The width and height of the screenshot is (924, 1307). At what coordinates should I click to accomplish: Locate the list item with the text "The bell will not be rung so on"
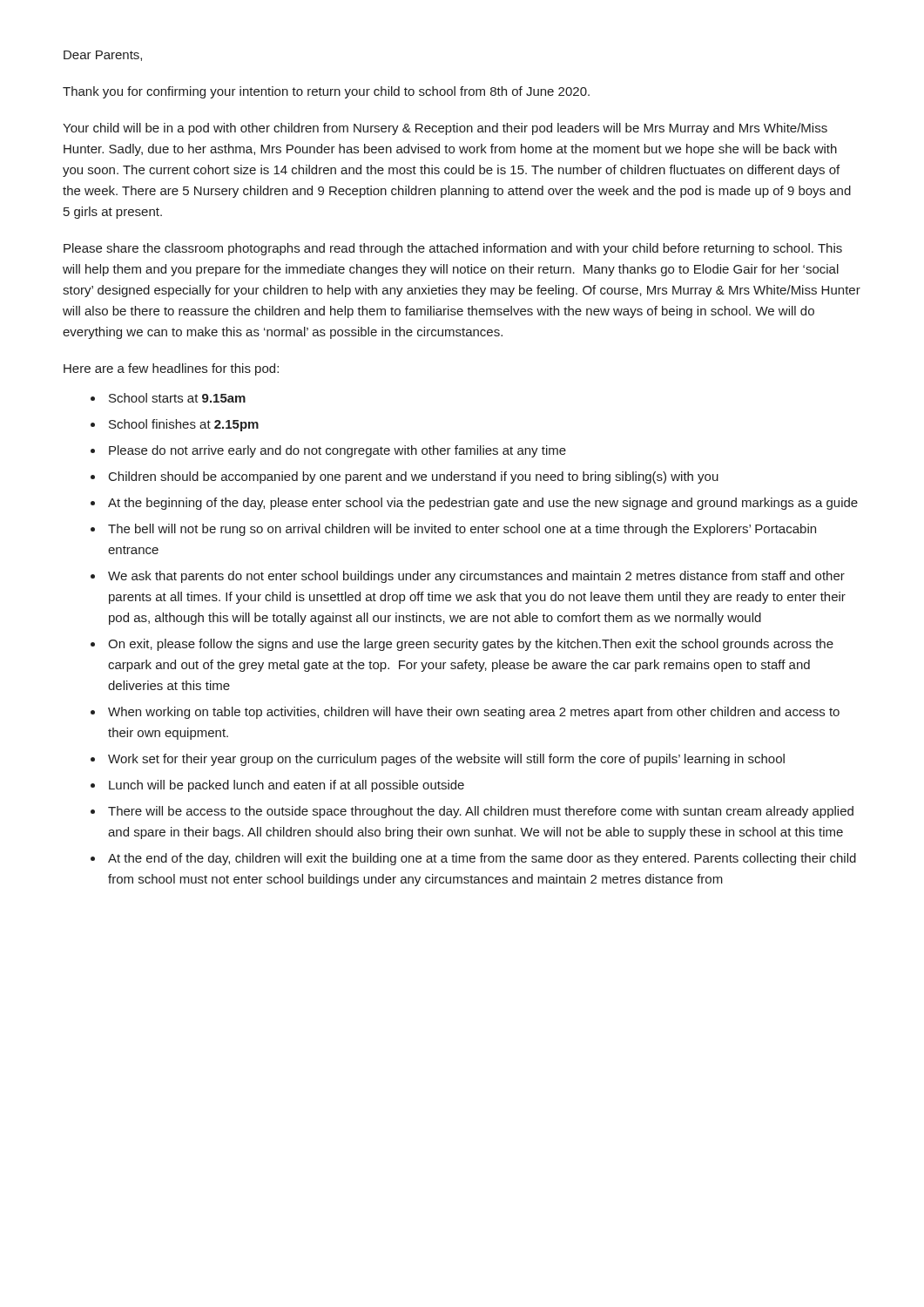click(x=462, y=538)
